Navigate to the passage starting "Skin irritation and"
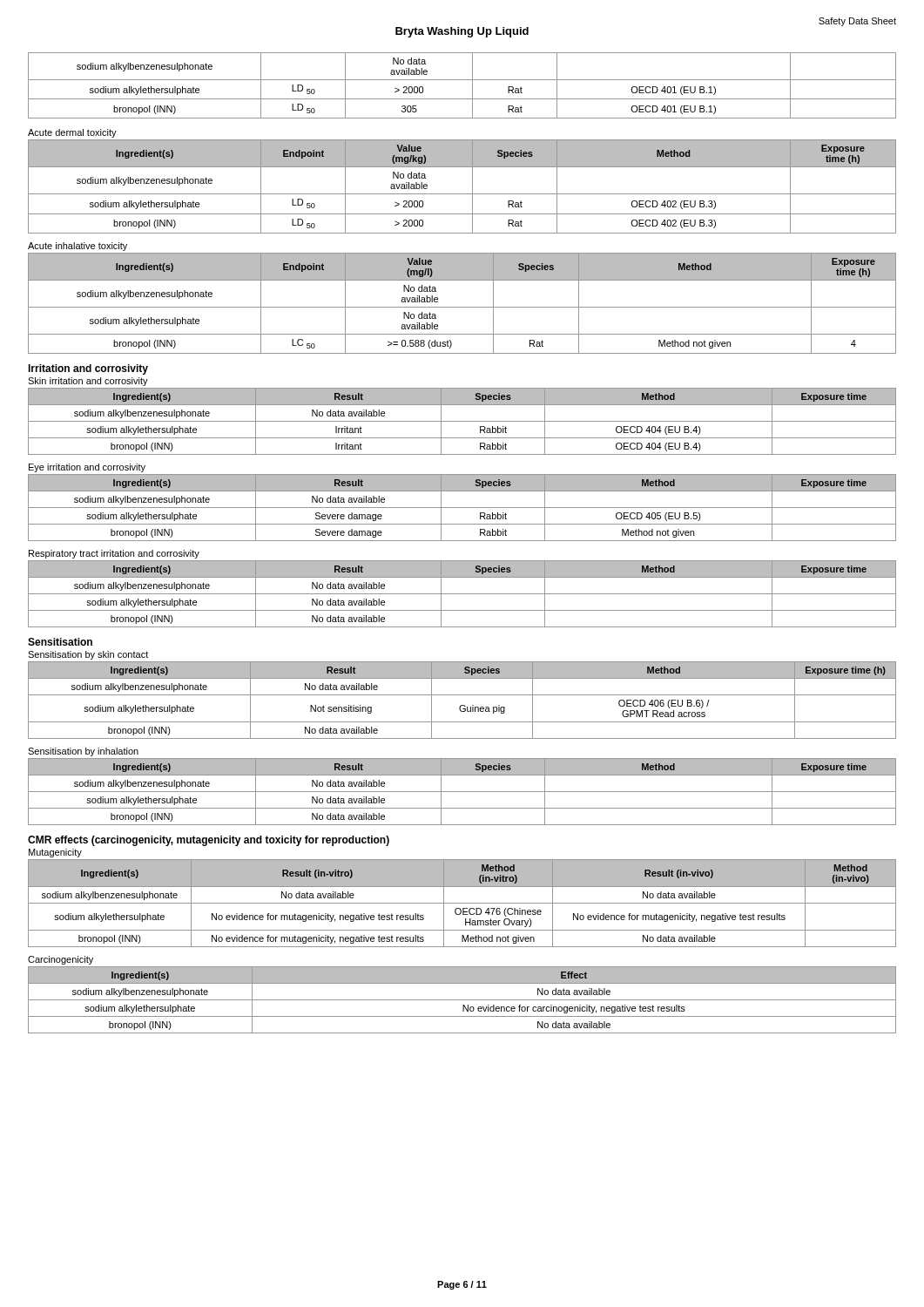Viewport: 924px width, 1307px height. click(88, 381)
